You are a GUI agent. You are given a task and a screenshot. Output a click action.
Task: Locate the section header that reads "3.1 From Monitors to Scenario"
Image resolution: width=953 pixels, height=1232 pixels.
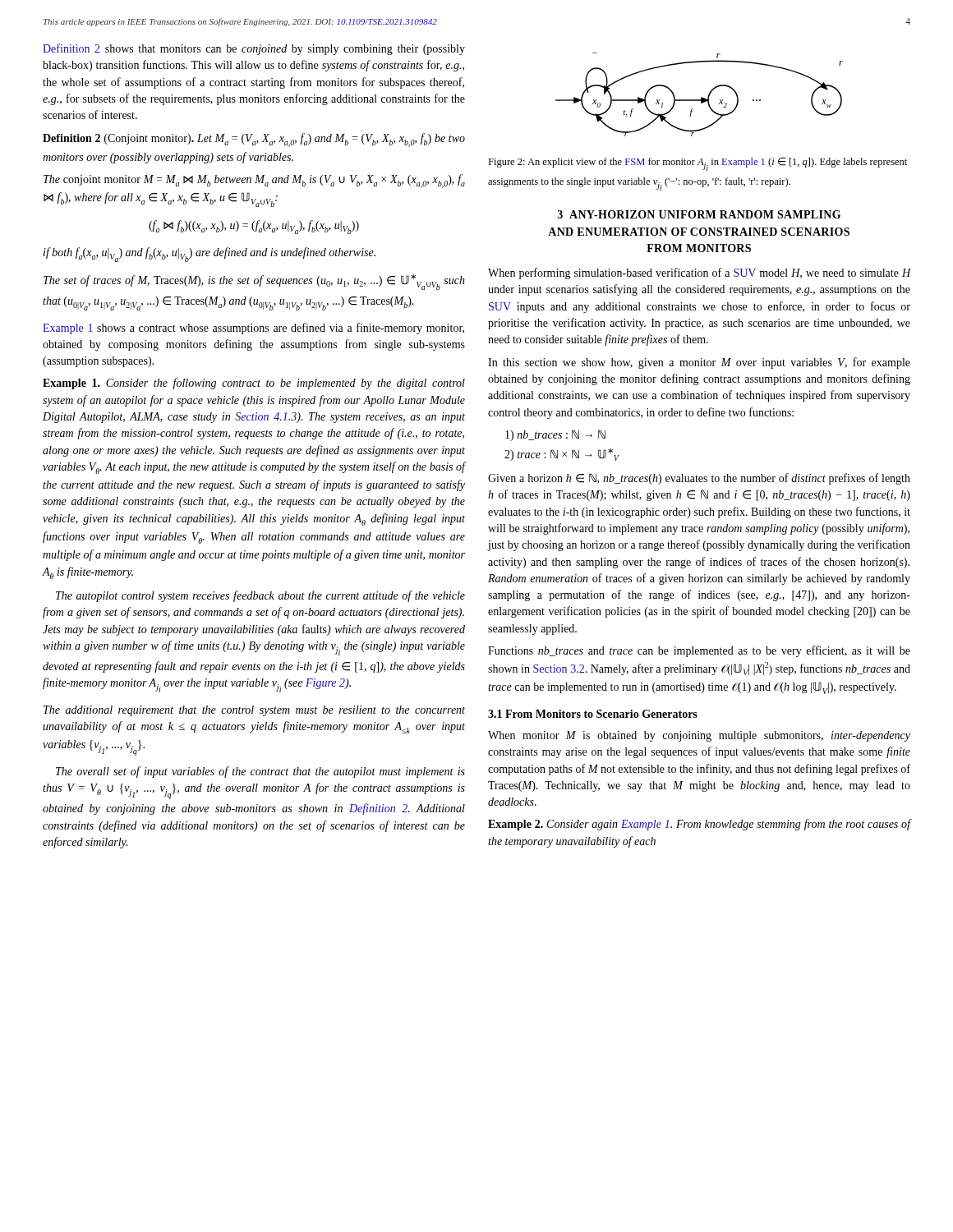(x=593, y=714)
